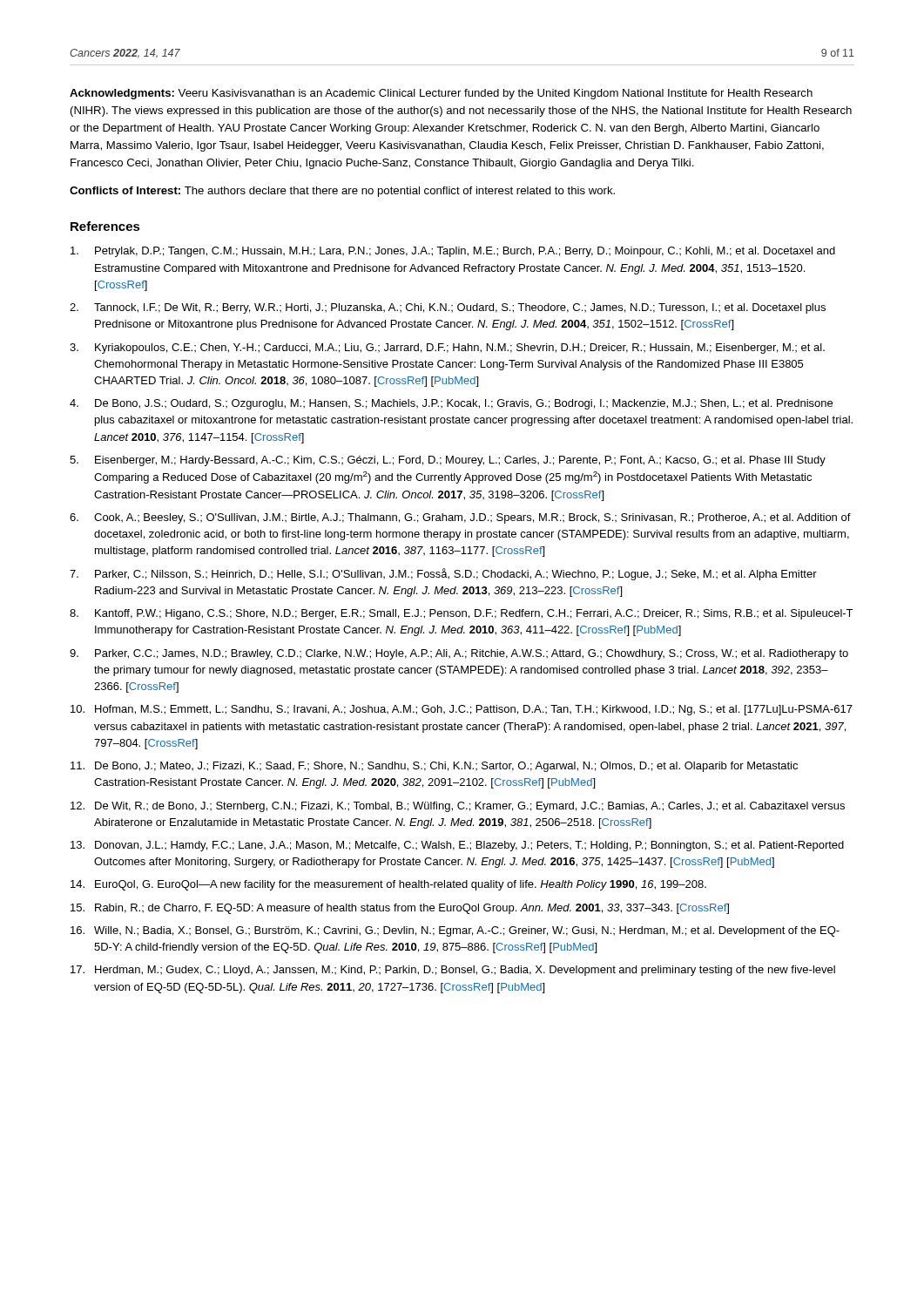Select the list item containing "5. Eisenberger, M.; Hardy-Bessard, A.-C.; Kim, C.S.; Géczi,"
This screenshot has width=924, height=1307.
[462, 477]
